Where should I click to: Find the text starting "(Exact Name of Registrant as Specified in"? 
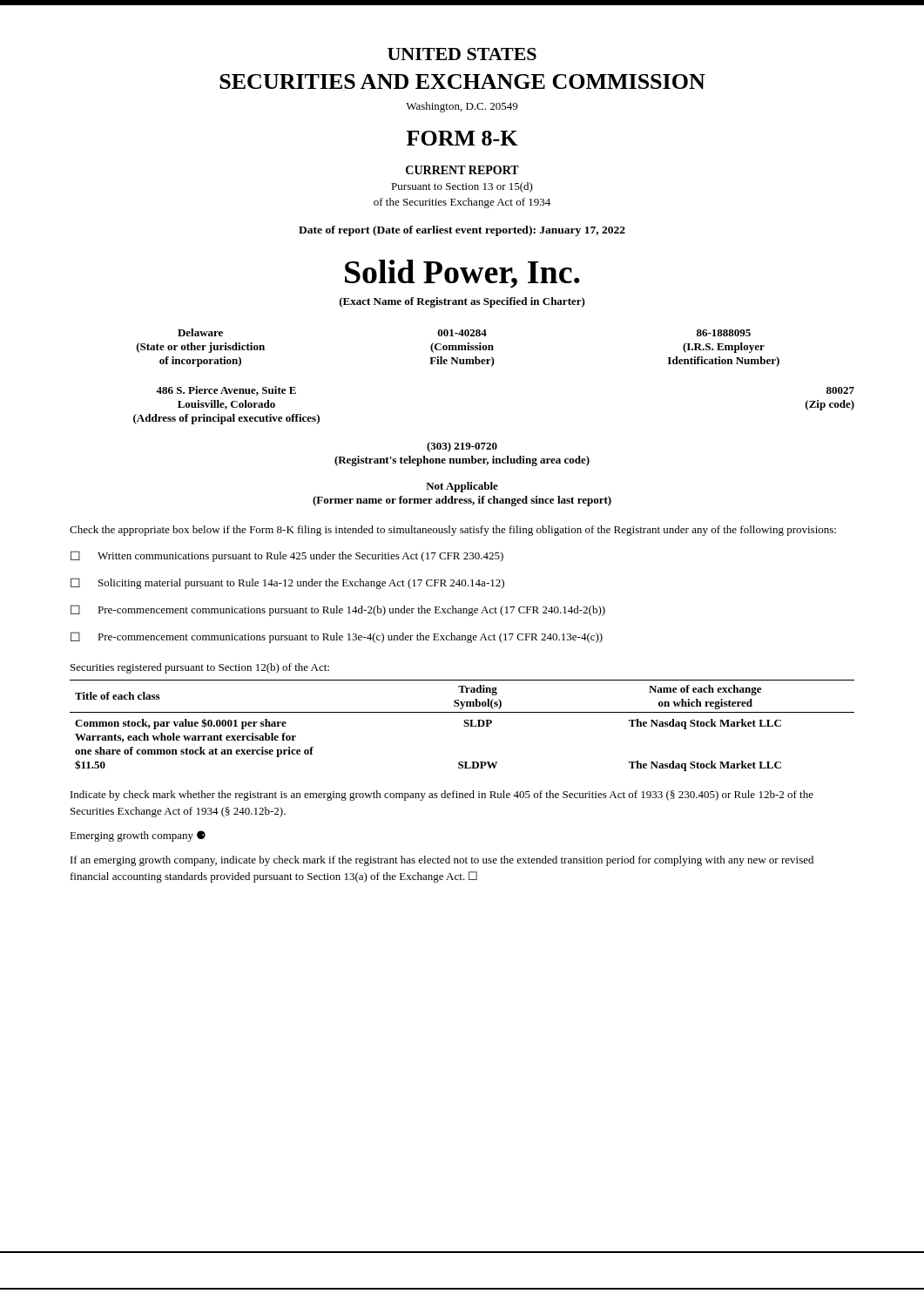pyautogui.click(x=462, y=301)
